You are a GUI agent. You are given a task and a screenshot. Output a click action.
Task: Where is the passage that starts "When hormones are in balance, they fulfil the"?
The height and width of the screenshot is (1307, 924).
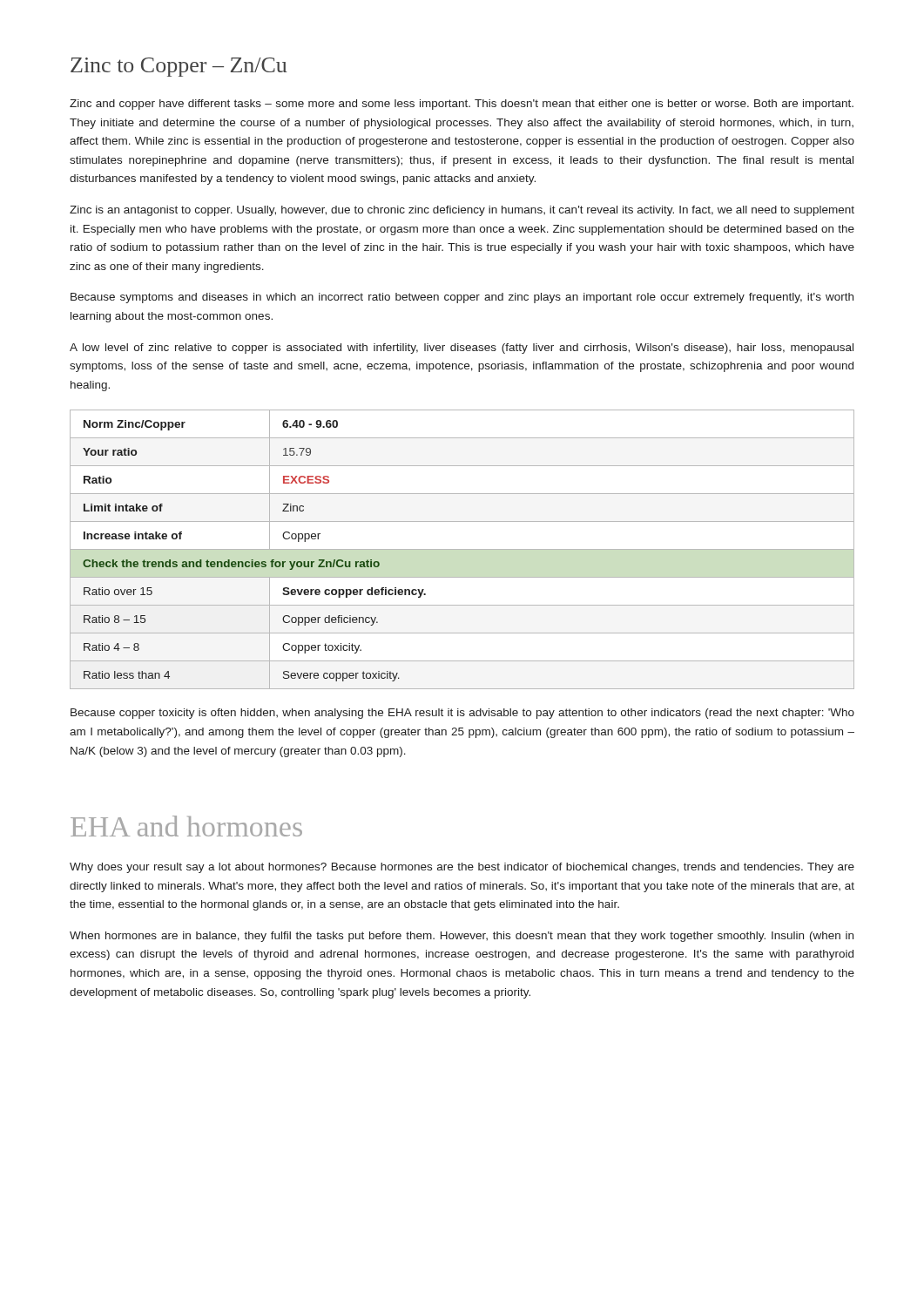coord(462,964)
